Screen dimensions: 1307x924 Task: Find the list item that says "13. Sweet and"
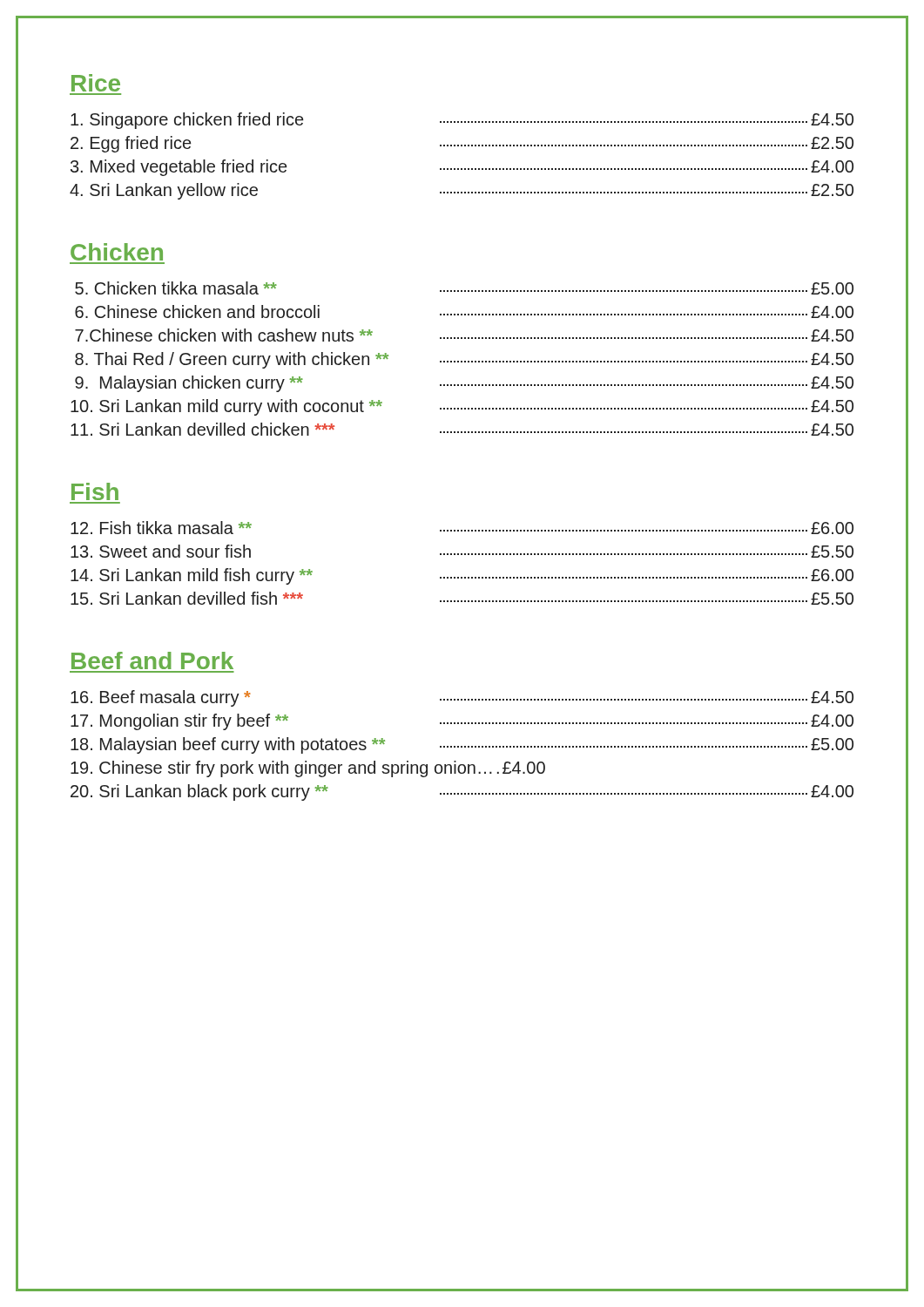coord(462,552)
